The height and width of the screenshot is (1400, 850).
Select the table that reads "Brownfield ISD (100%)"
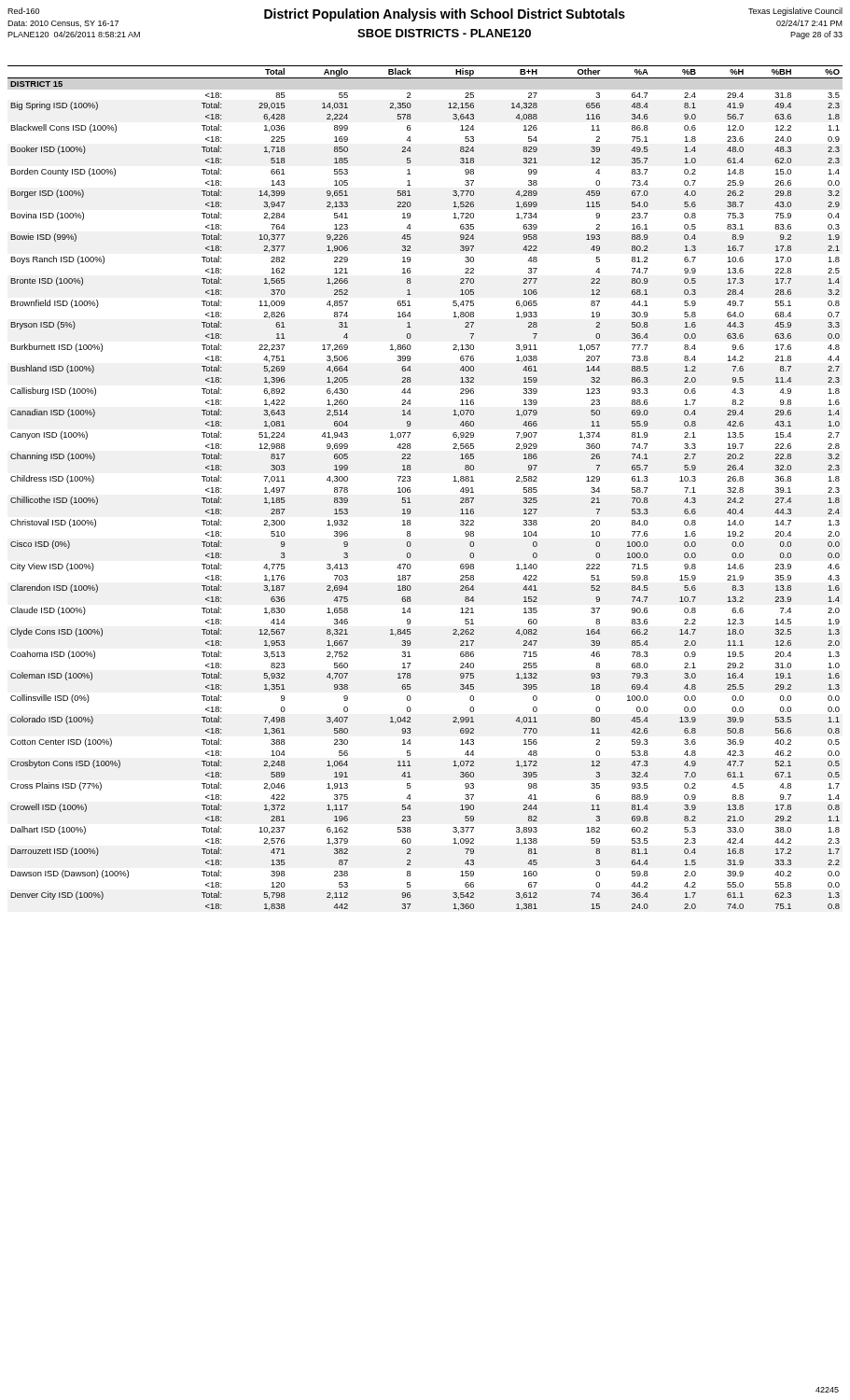click(x=425, y=489)
